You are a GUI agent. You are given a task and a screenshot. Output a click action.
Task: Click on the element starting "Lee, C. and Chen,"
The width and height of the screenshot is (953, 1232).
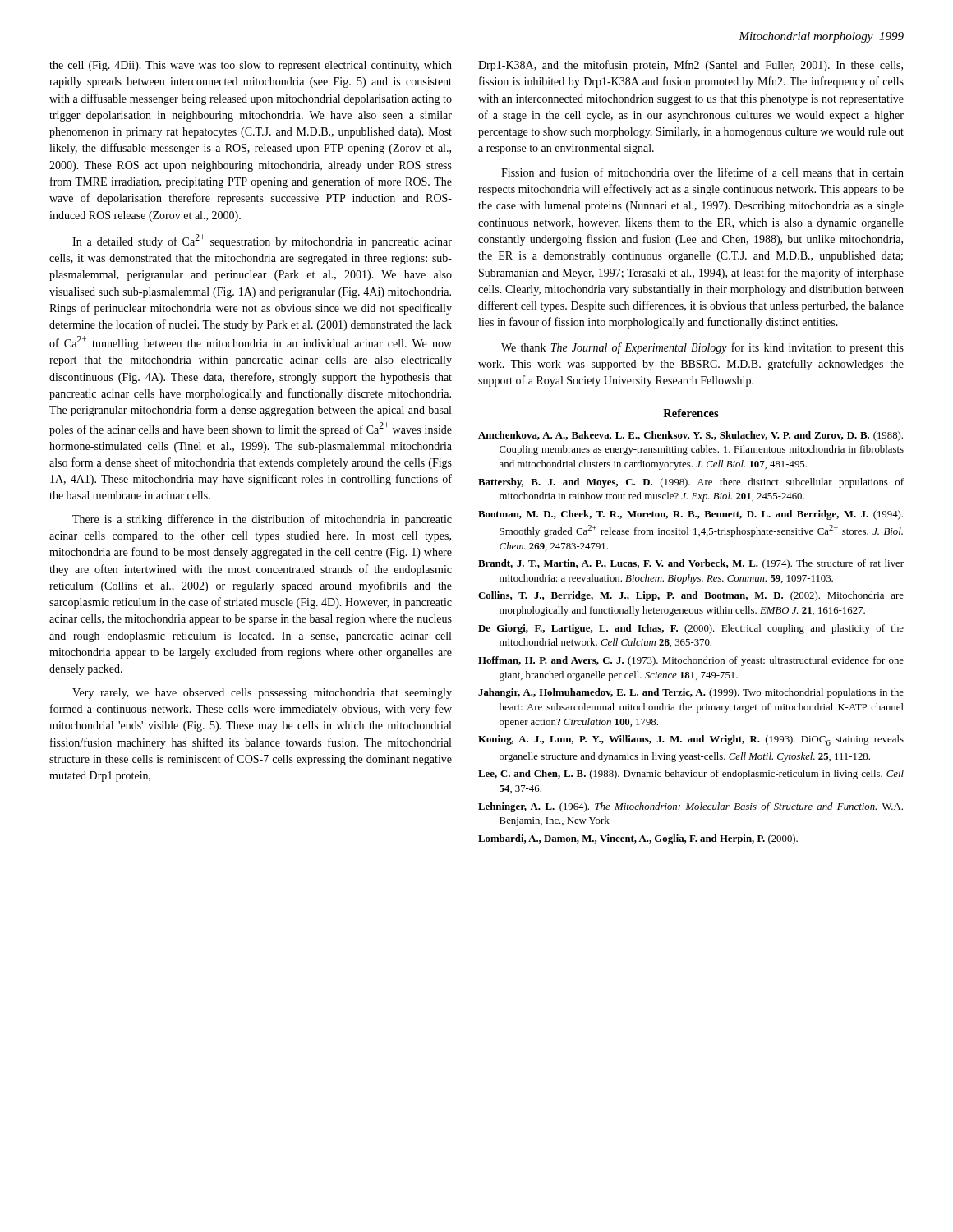(x=691, y=781)
